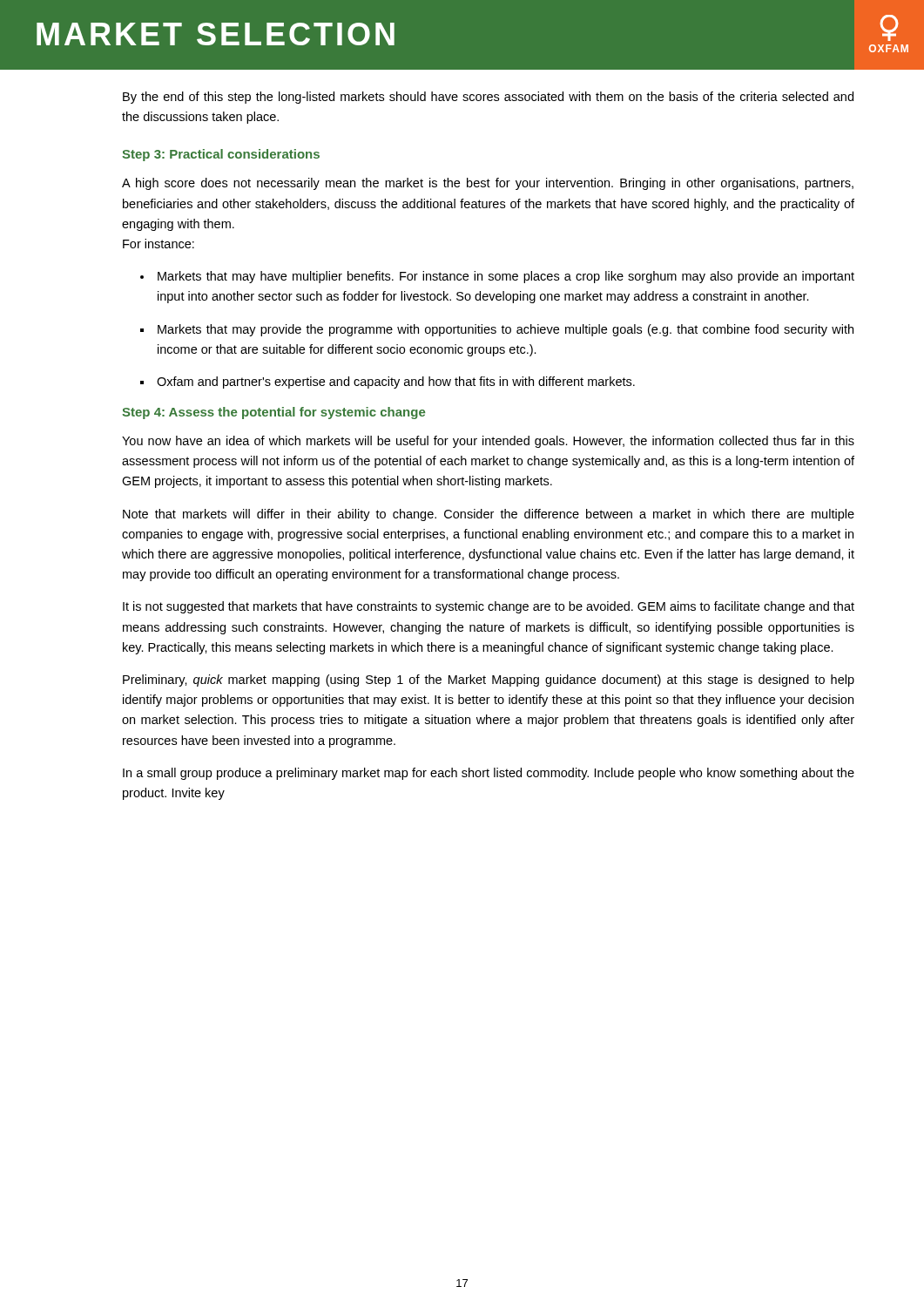This screenshot has width=924, height=1307.
Task: Click the passage that begins "You now have"
Action: 488,461
